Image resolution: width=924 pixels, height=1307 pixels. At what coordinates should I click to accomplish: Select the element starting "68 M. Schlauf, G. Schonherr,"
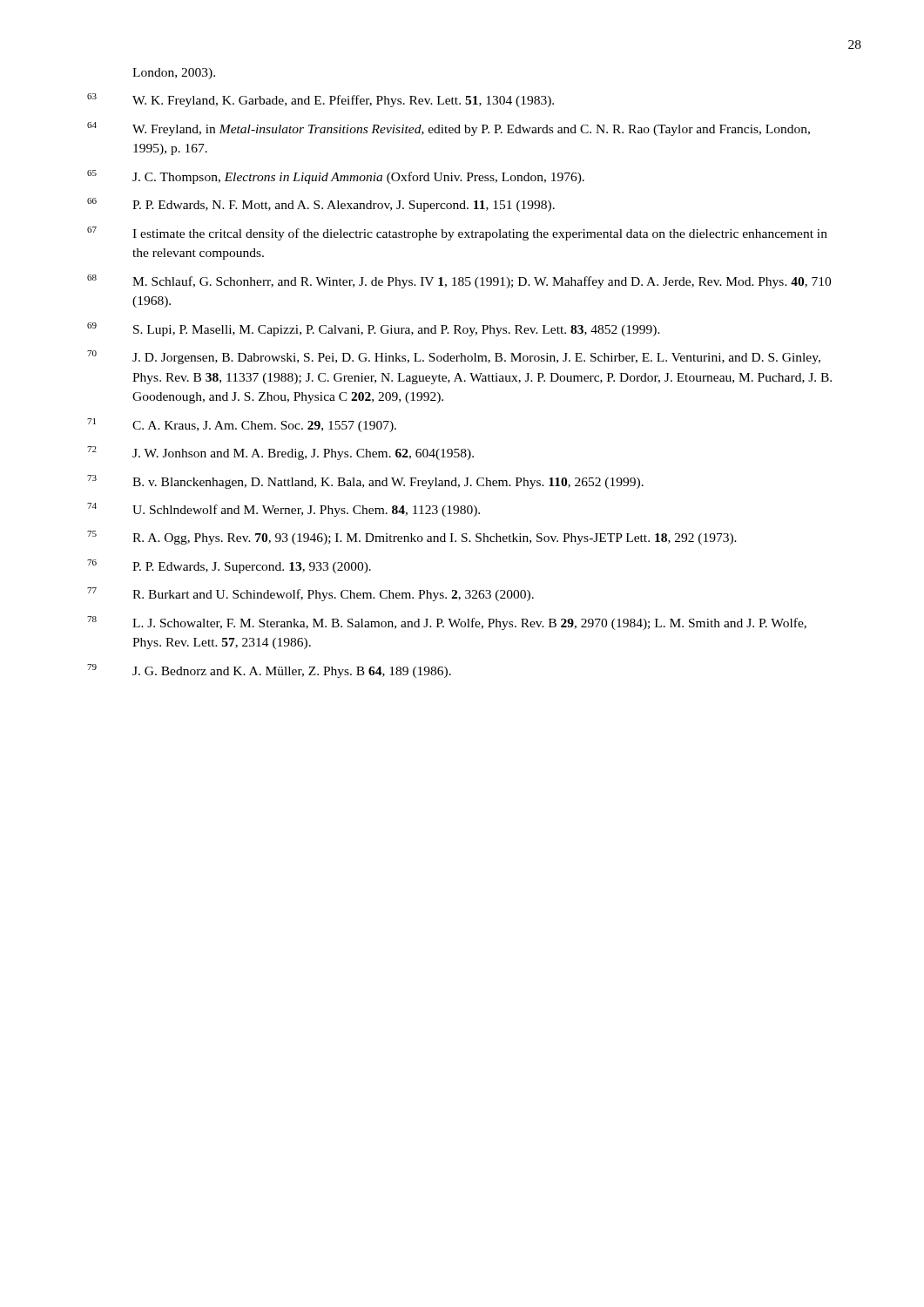462,291
